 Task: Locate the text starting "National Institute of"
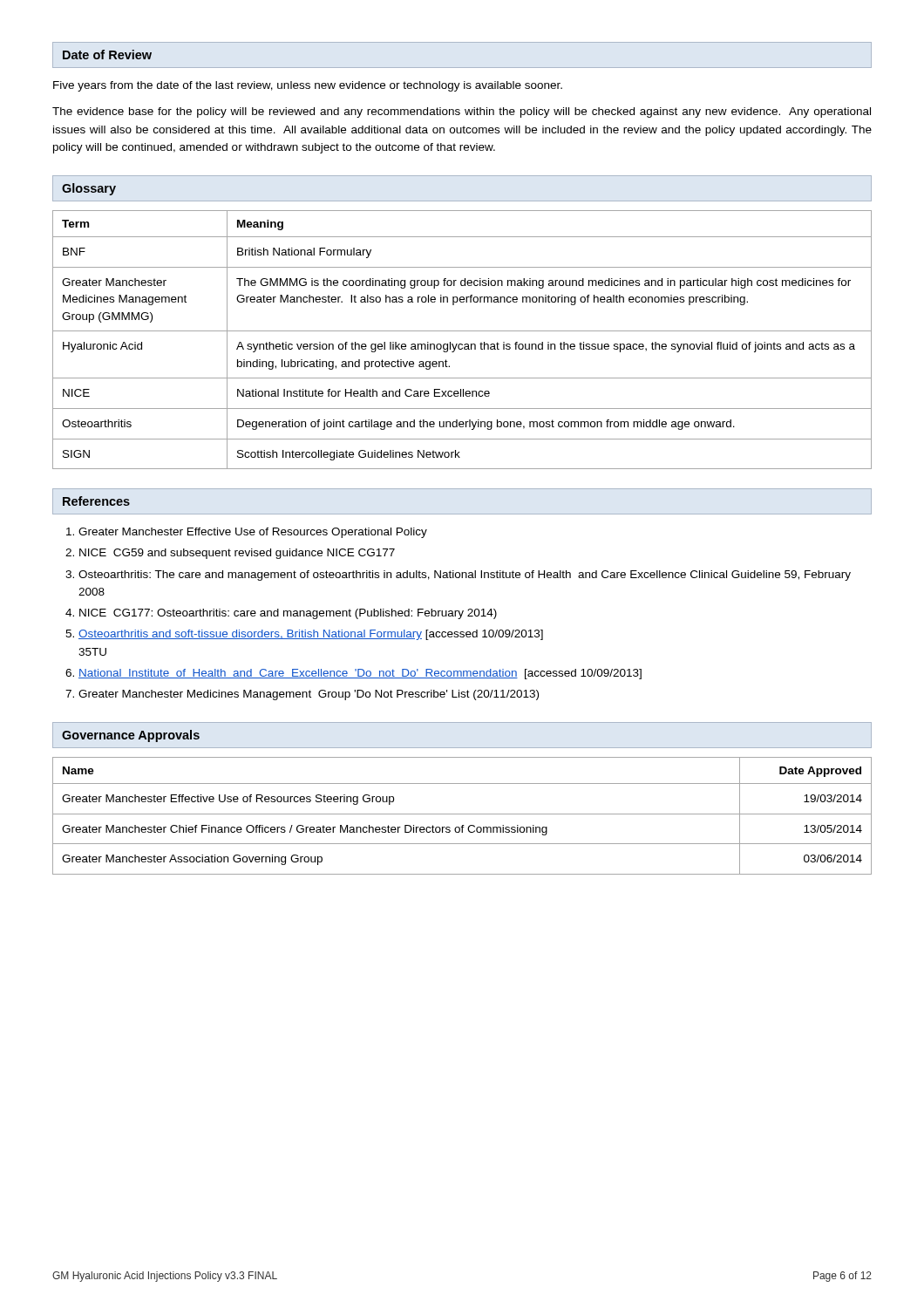point(360,673)
